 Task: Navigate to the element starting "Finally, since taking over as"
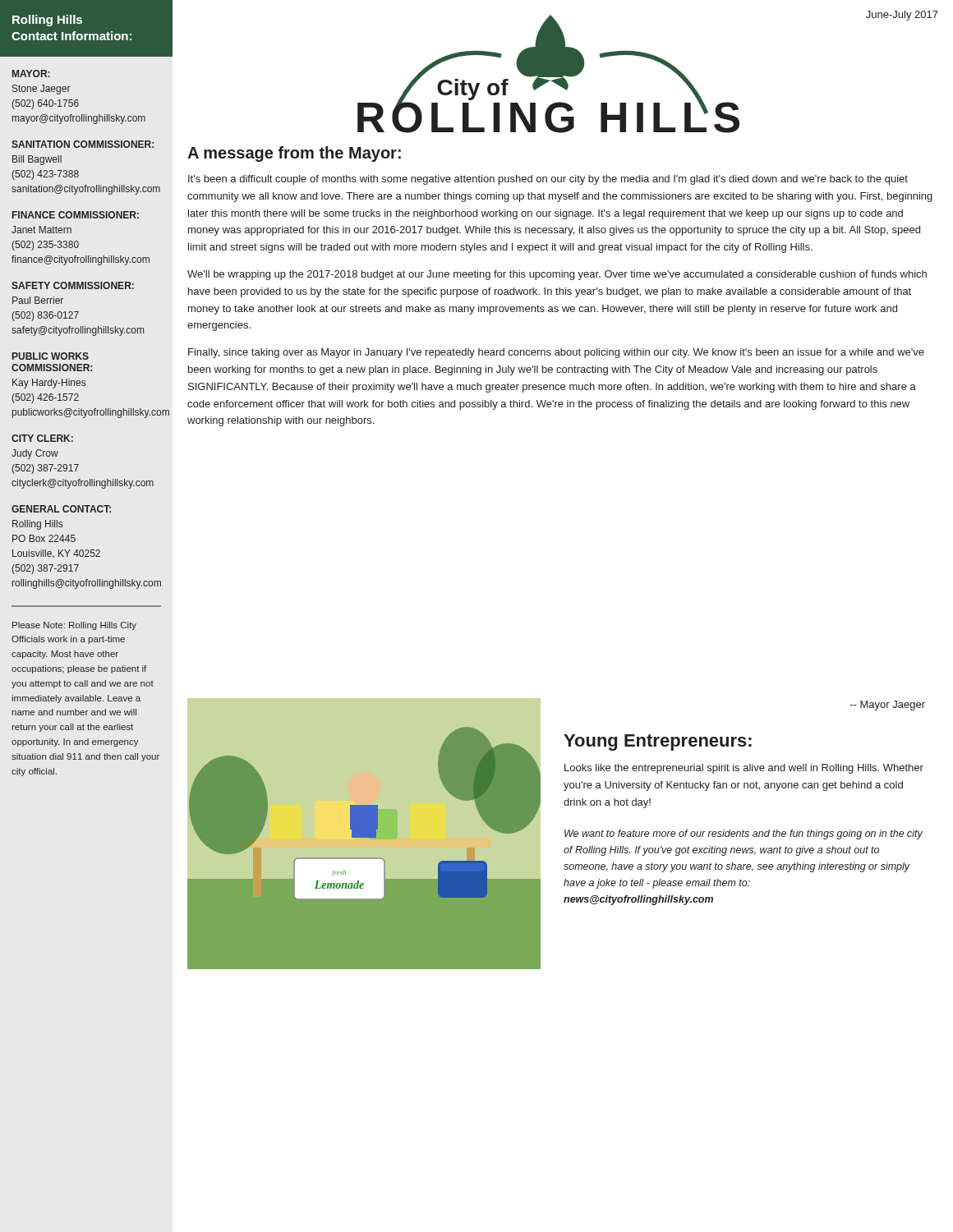(556, 386)
